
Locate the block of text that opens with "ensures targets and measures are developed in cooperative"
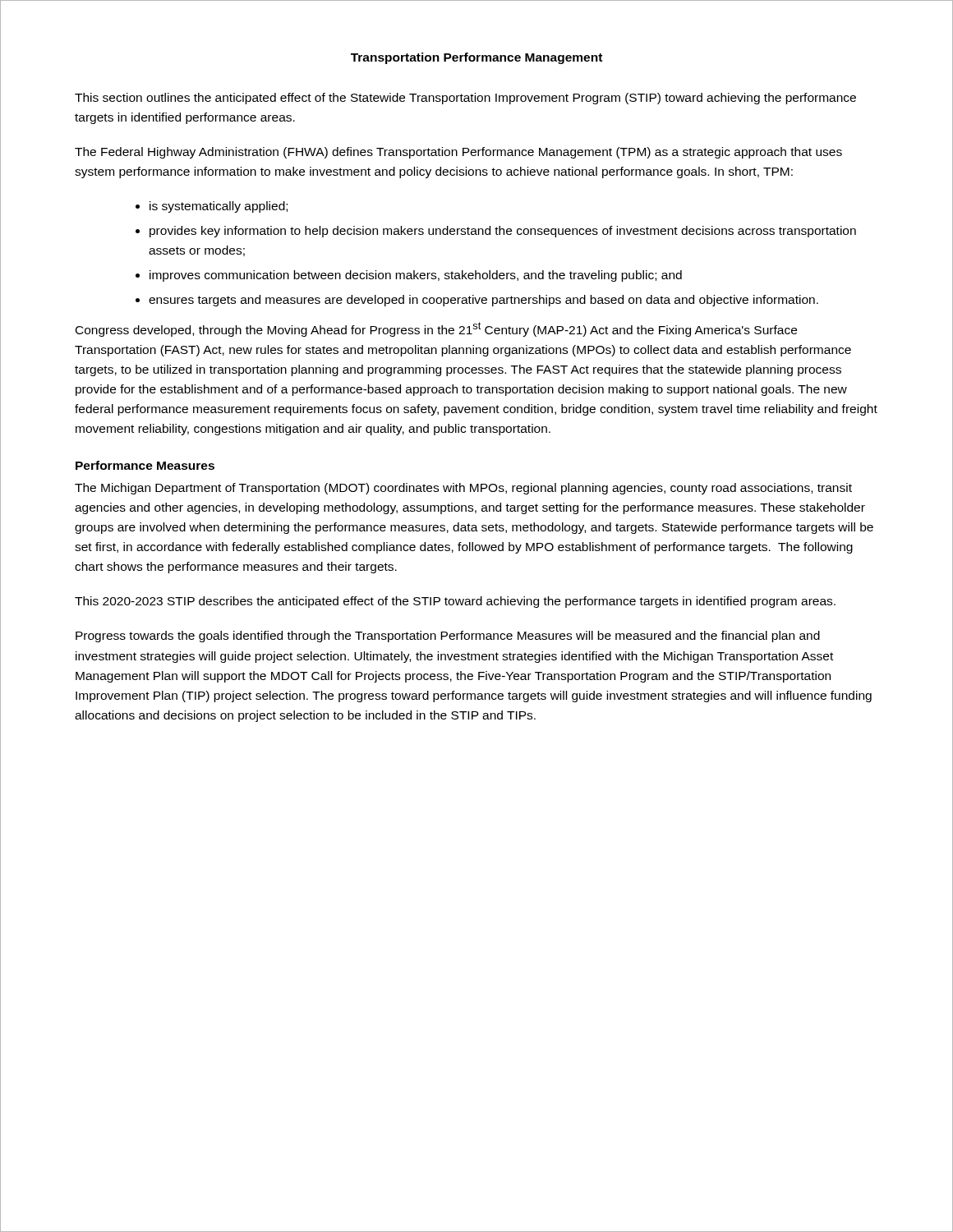pos(484,299)
